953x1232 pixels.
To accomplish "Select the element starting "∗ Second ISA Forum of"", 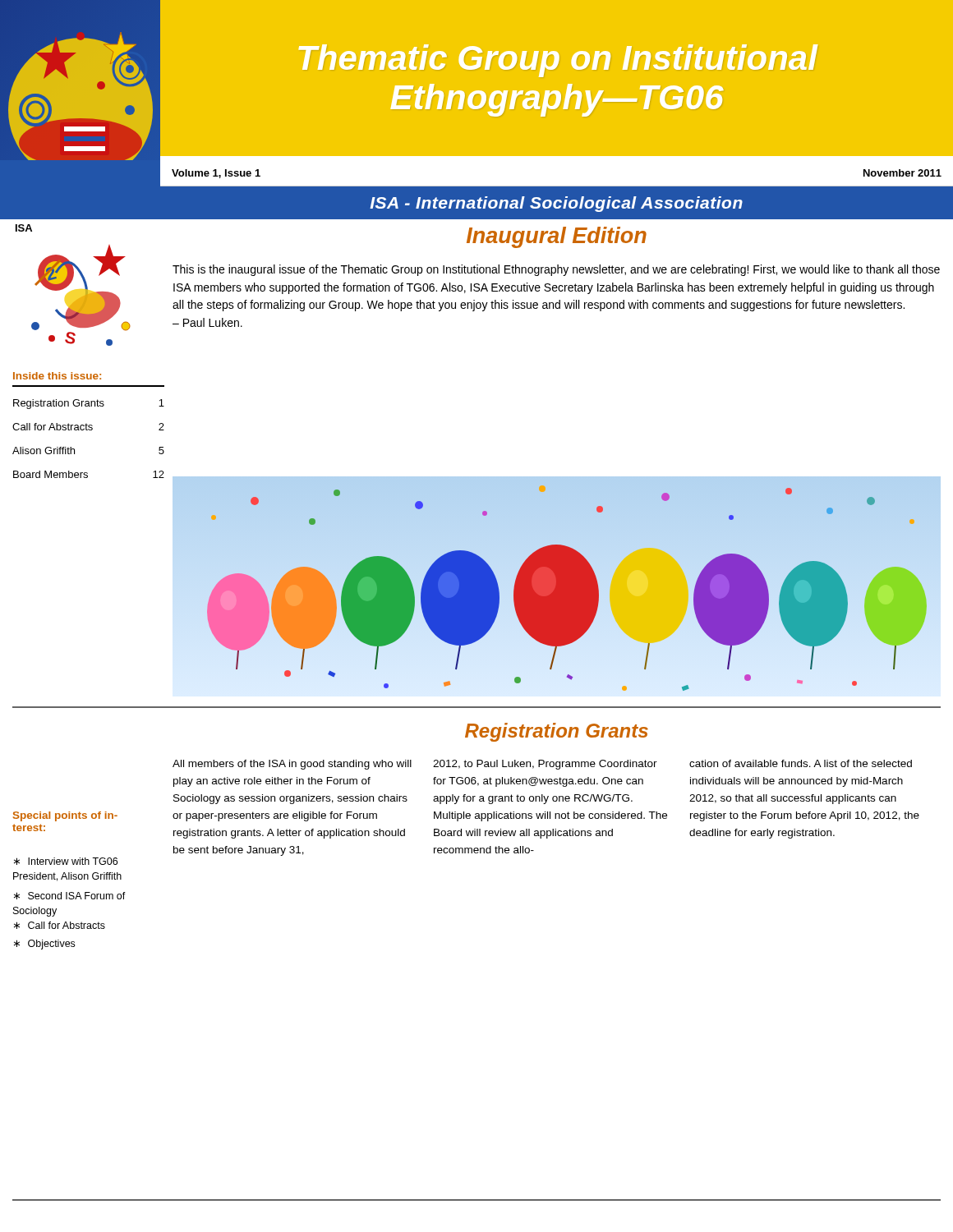I will tap(69, 904).
